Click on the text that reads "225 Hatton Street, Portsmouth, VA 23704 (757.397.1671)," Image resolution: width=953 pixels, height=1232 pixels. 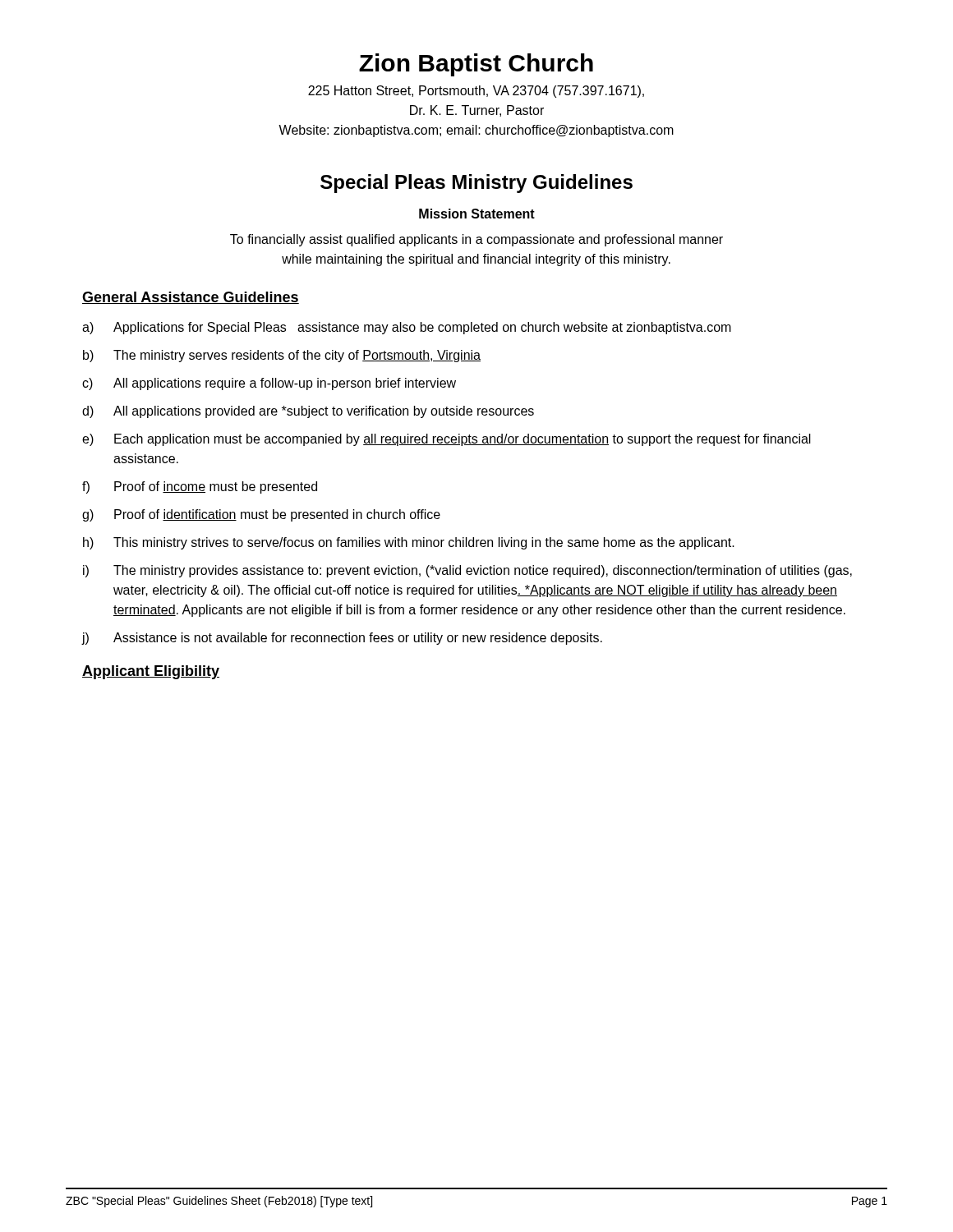[x=476, y=91]
